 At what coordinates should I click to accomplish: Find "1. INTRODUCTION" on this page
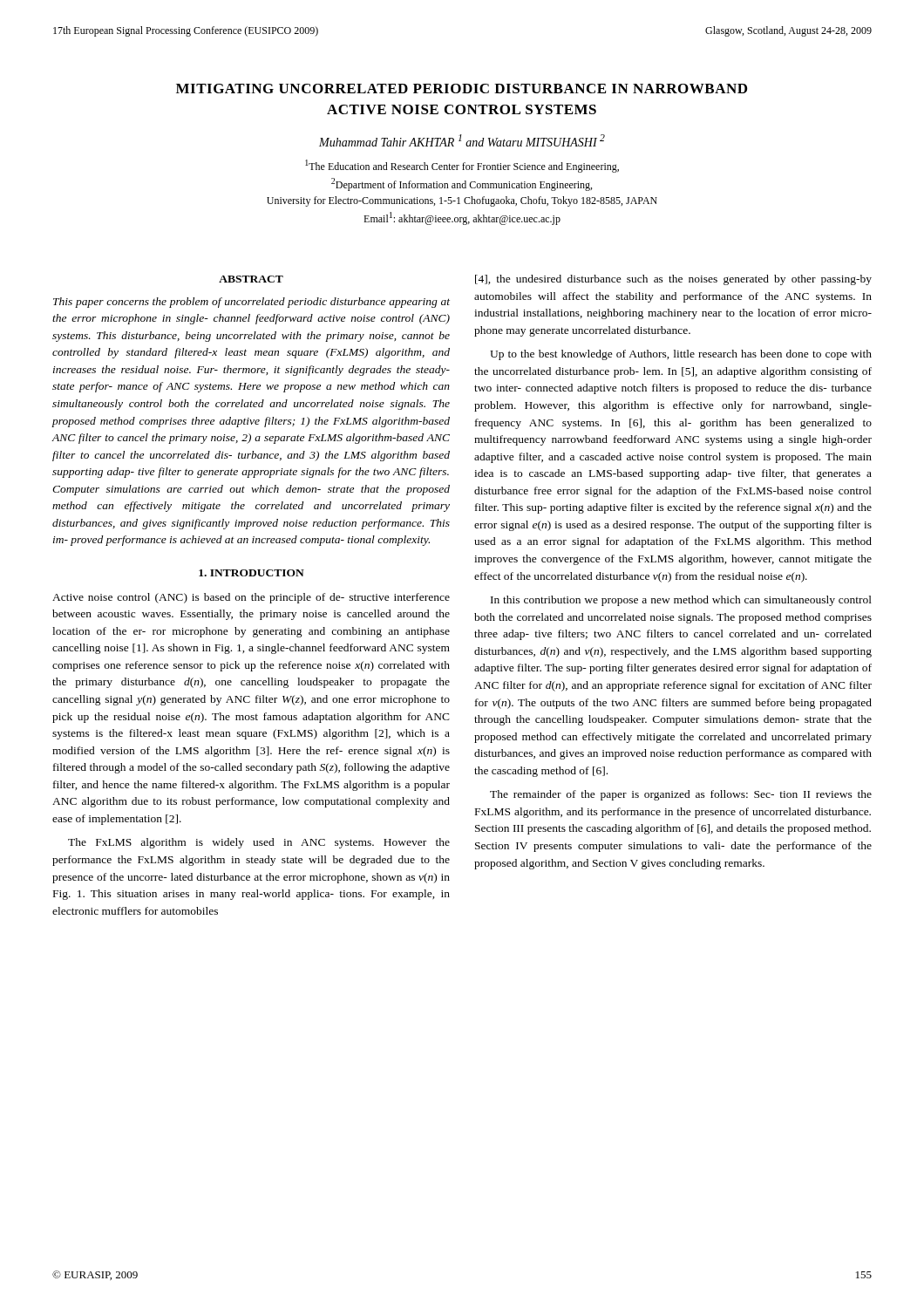pos(251,573)
